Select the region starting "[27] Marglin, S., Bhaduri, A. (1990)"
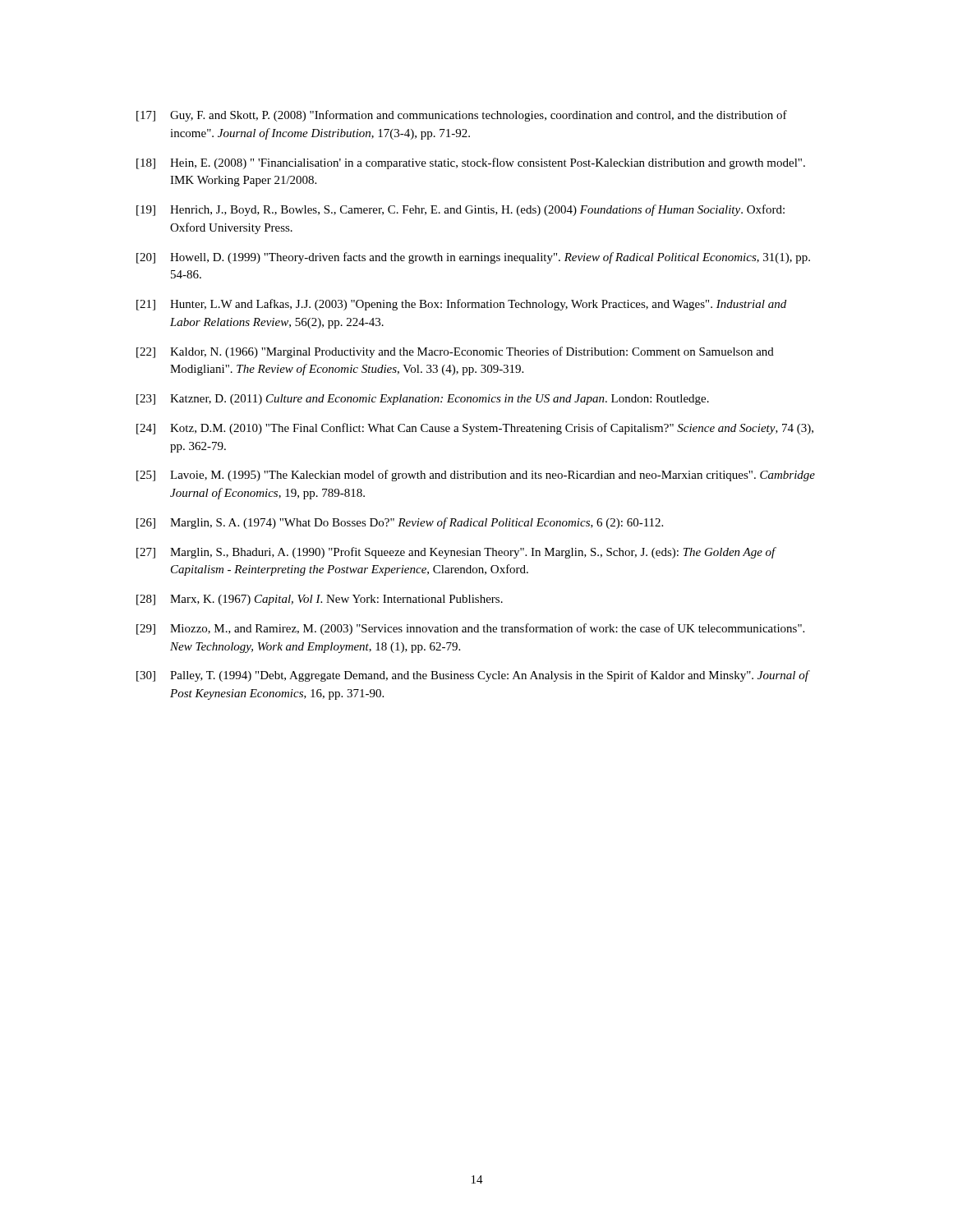 pyautogui.click(x=476, y=561)
